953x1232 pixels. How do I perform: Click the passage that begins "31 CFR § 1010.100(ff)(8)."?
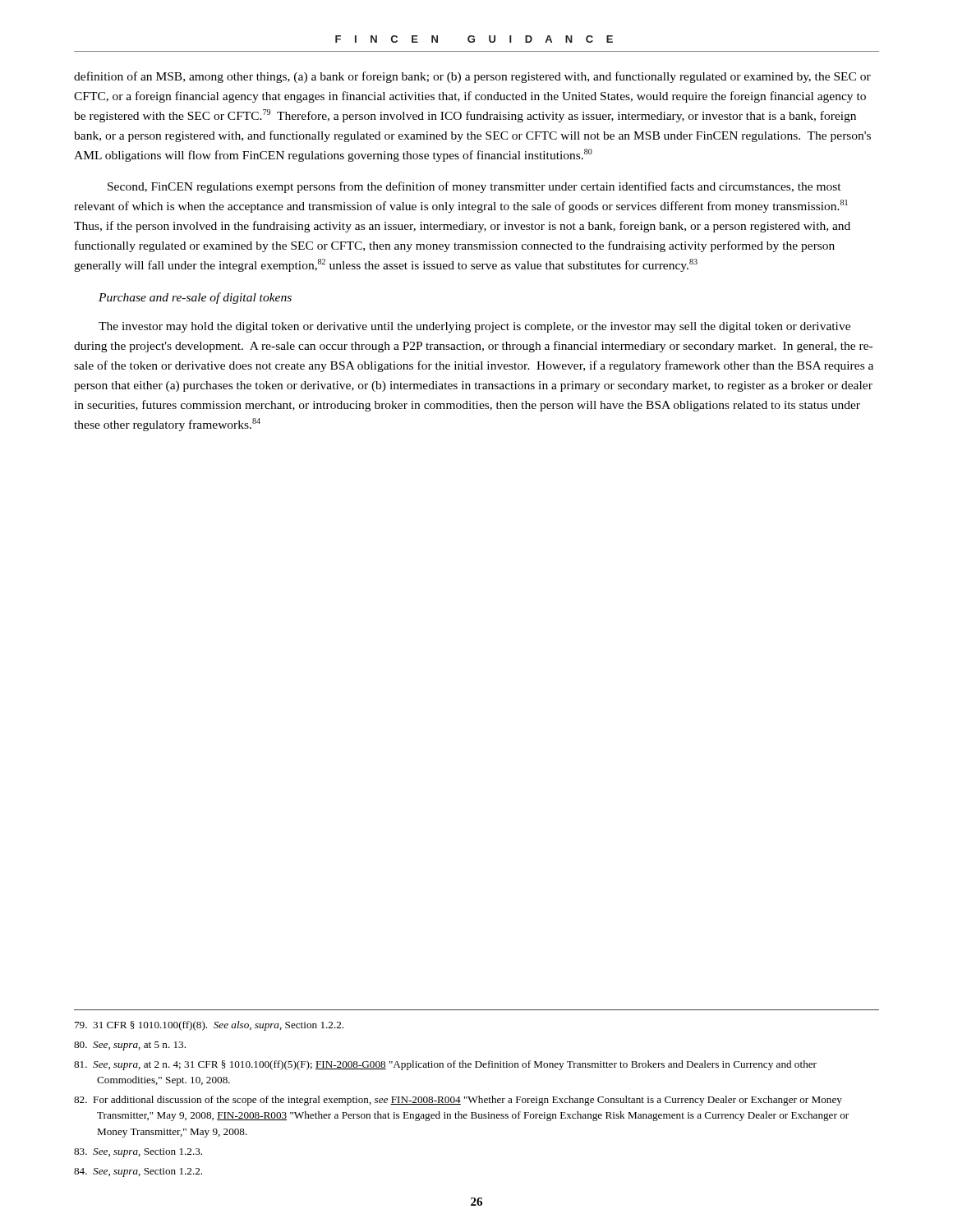(x=209, y=1024)
